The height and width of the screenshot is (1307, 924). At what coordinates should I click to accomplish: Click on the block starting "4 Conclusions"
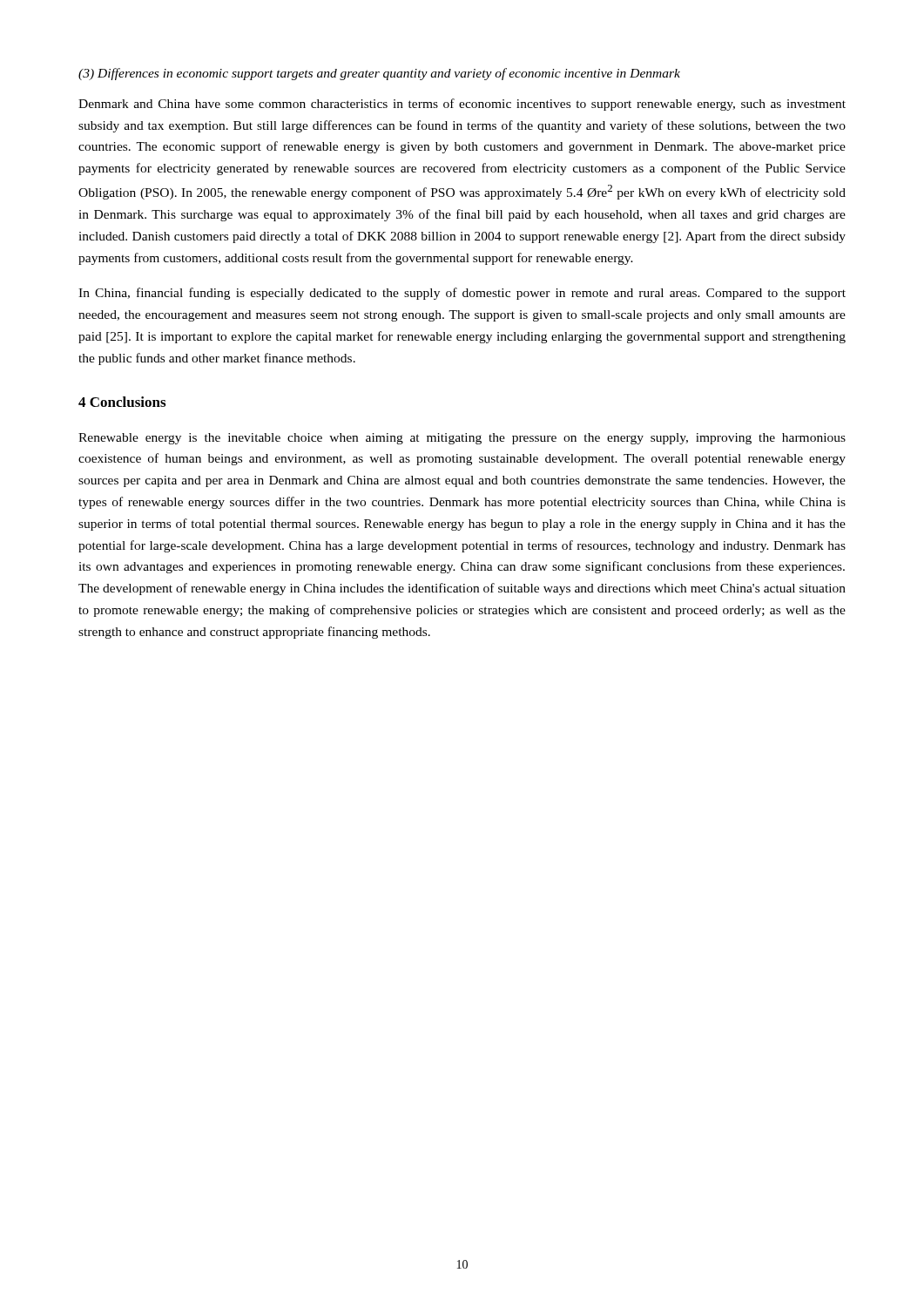click(x=122, y=402)
